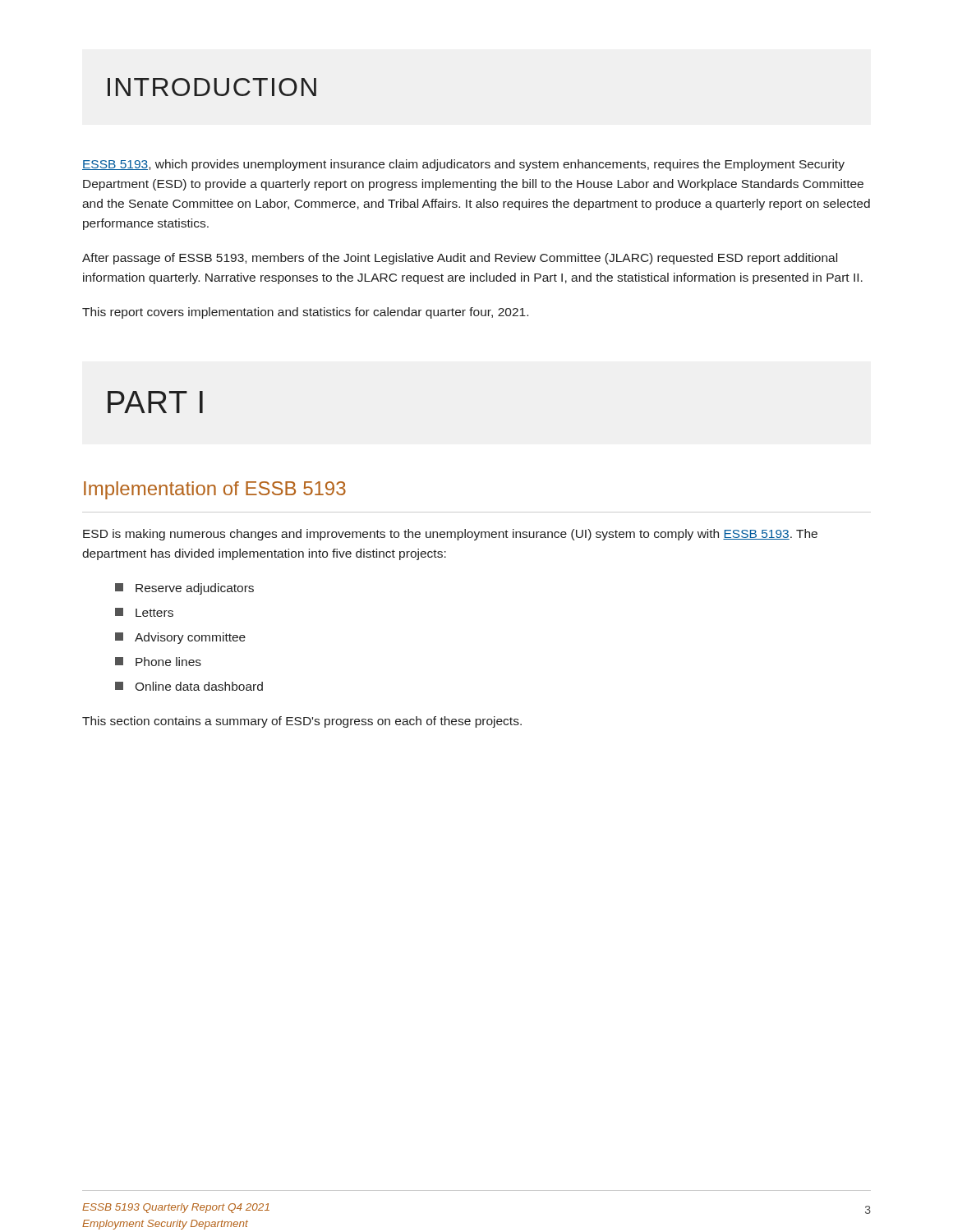
Task: Point to "Online data dashboard"
Action: pyautogui.click(x=189, y=687)
